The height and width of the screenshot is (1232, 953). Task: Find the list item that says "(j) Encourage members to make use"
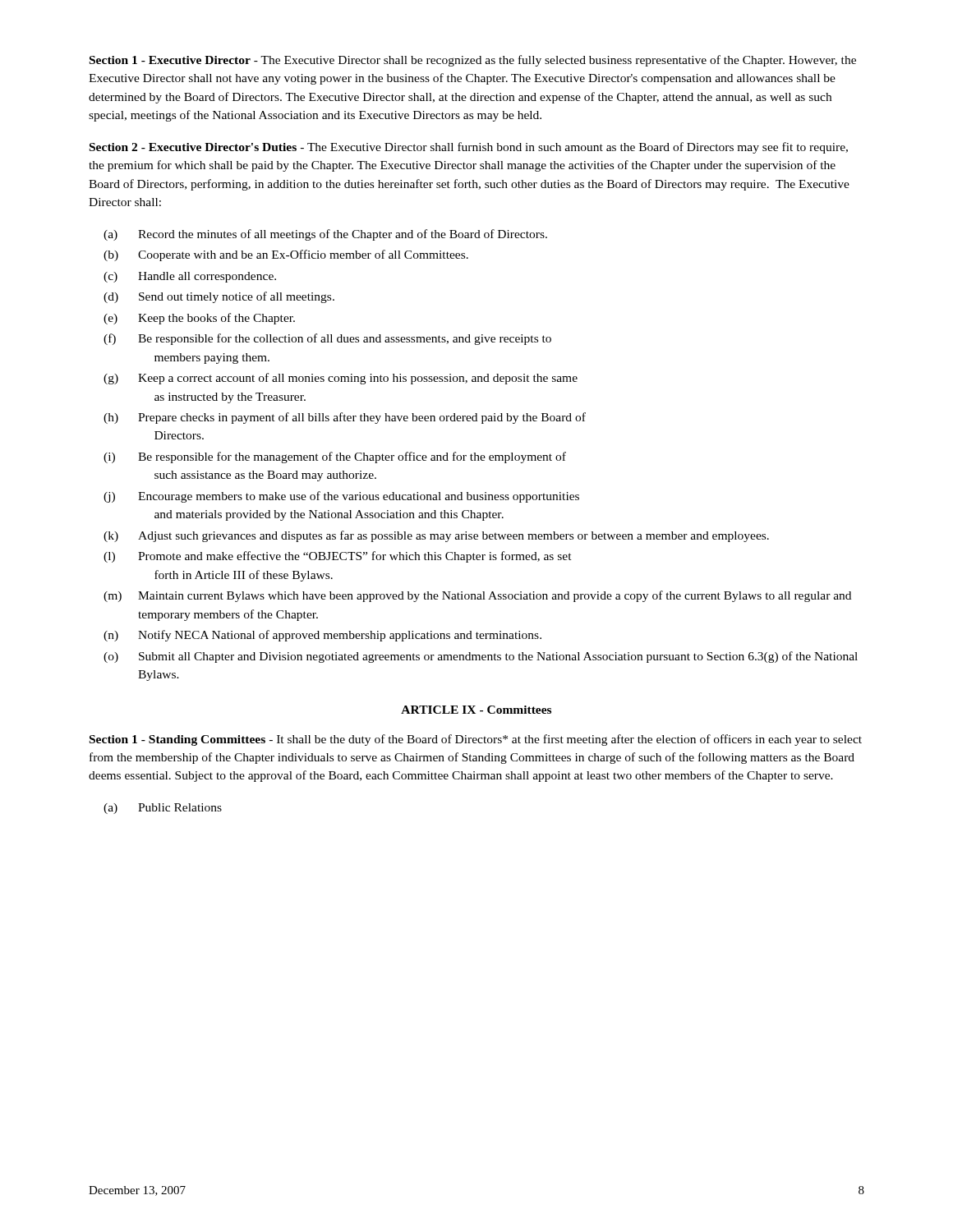476,505
